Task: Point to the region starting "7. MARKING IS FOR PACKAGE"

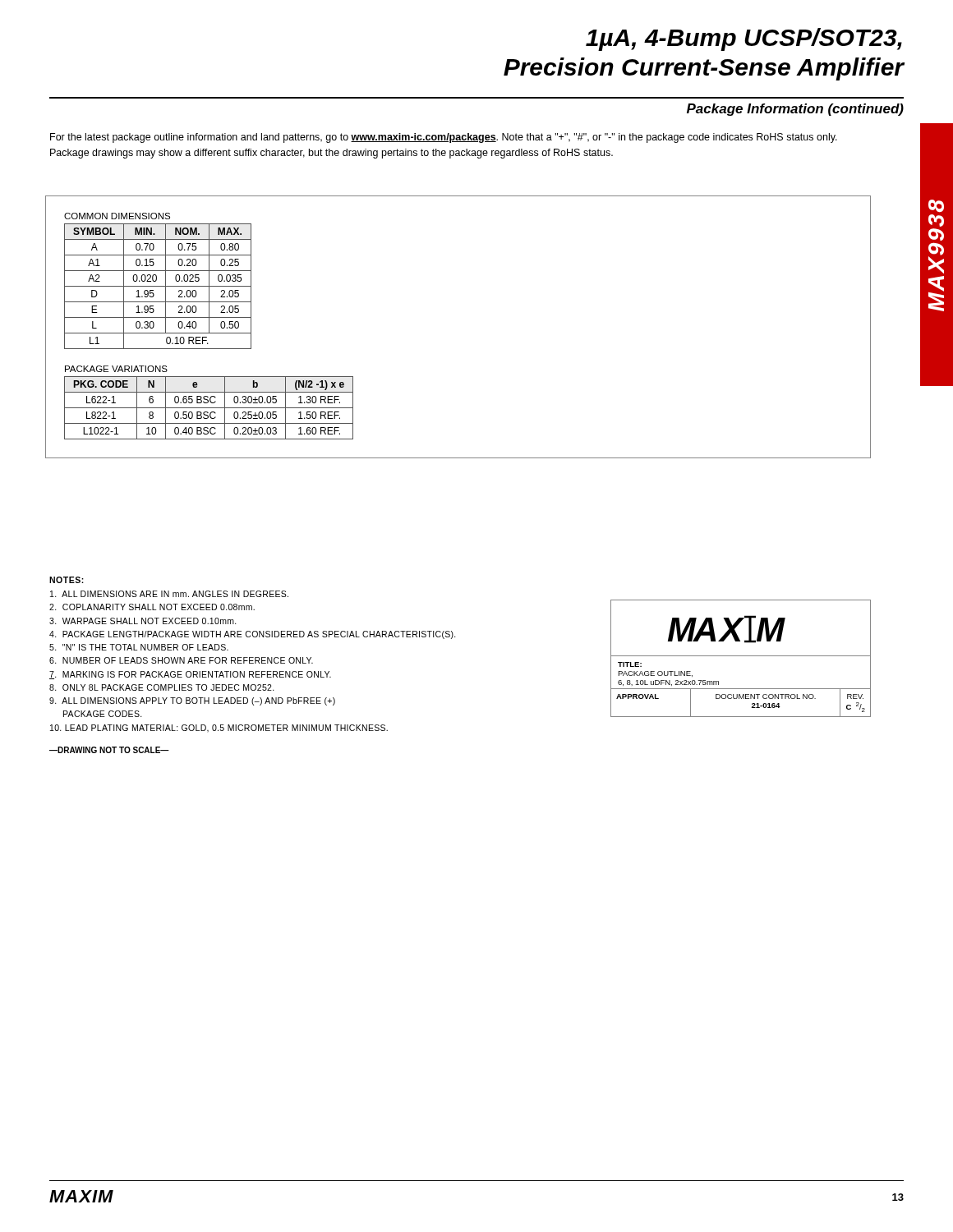Action: point(190,674)
